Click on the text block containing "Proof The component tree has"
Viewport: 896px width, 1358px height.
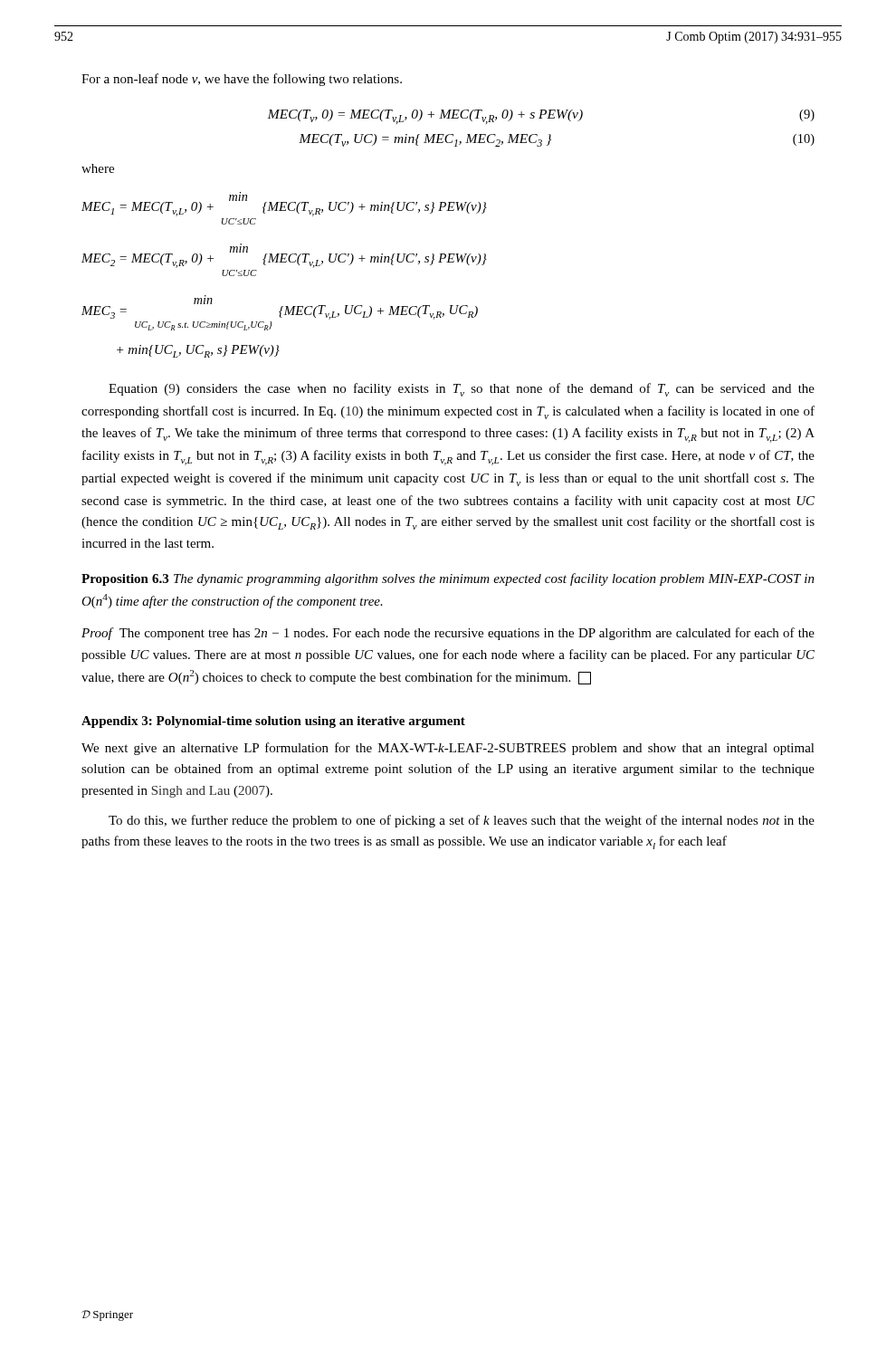click(448, 656)
